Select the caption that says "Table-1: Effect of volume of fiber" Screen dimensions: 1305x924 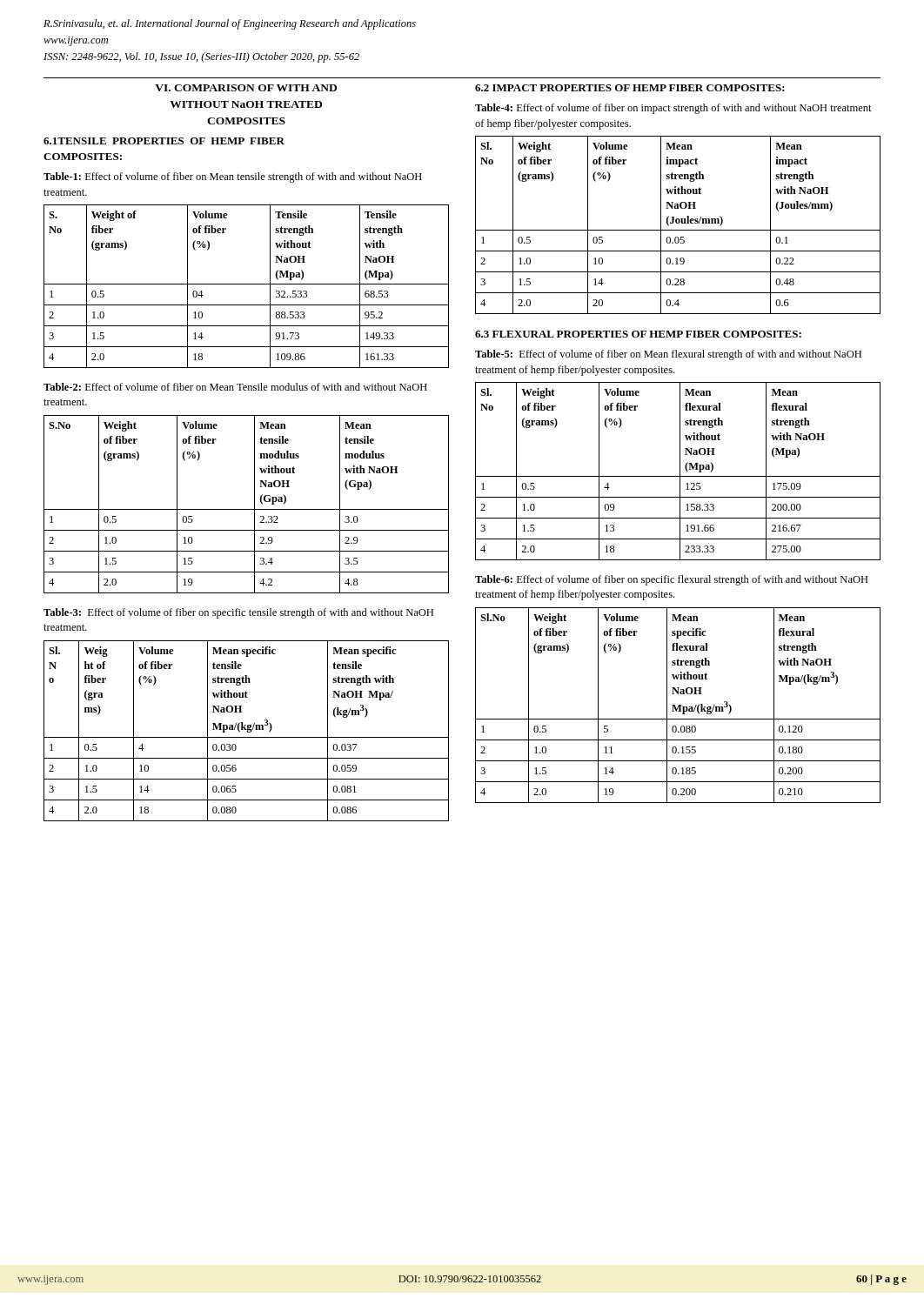point(233,184)
